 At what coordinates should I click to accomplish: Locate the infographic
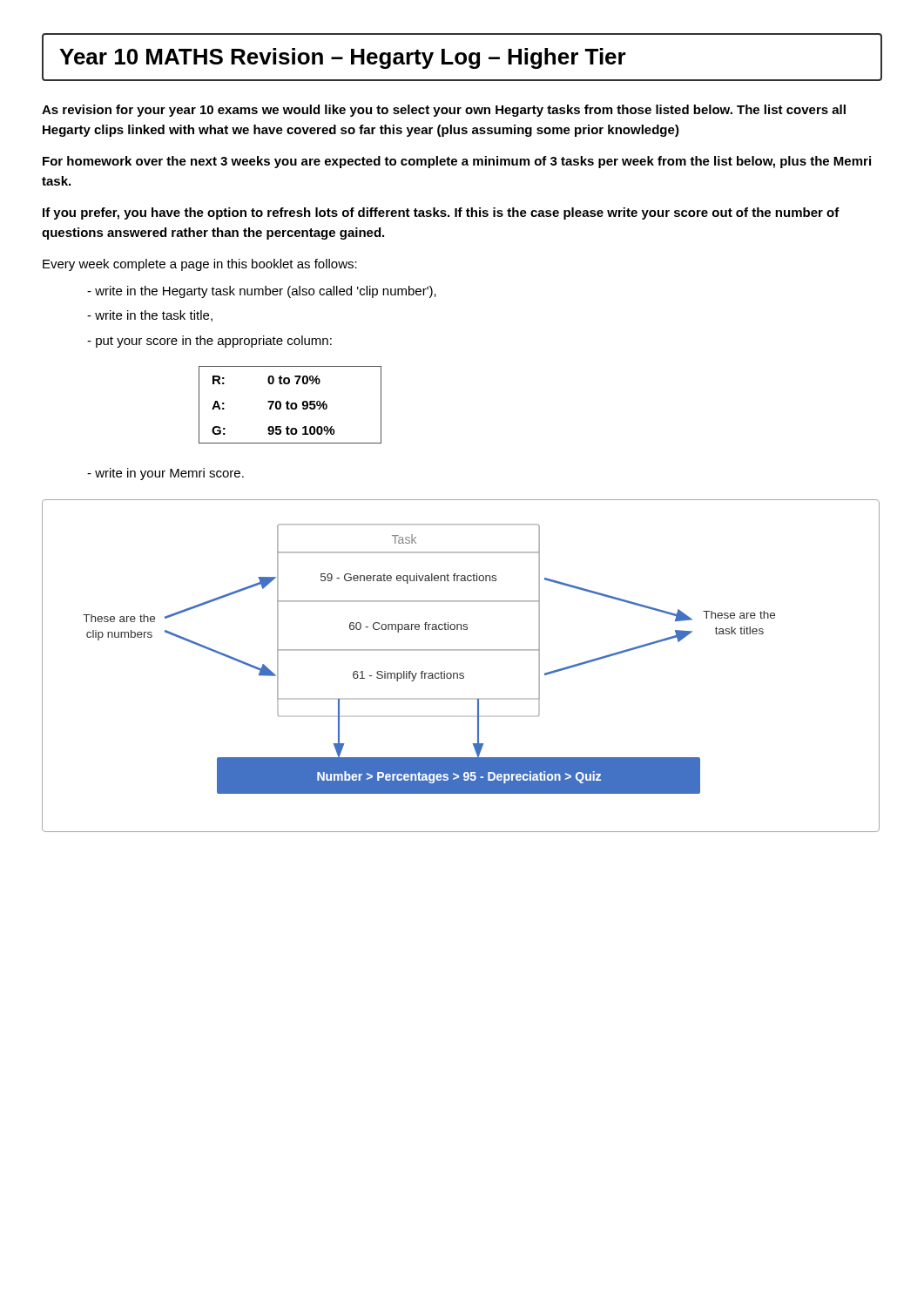(461, 665)
